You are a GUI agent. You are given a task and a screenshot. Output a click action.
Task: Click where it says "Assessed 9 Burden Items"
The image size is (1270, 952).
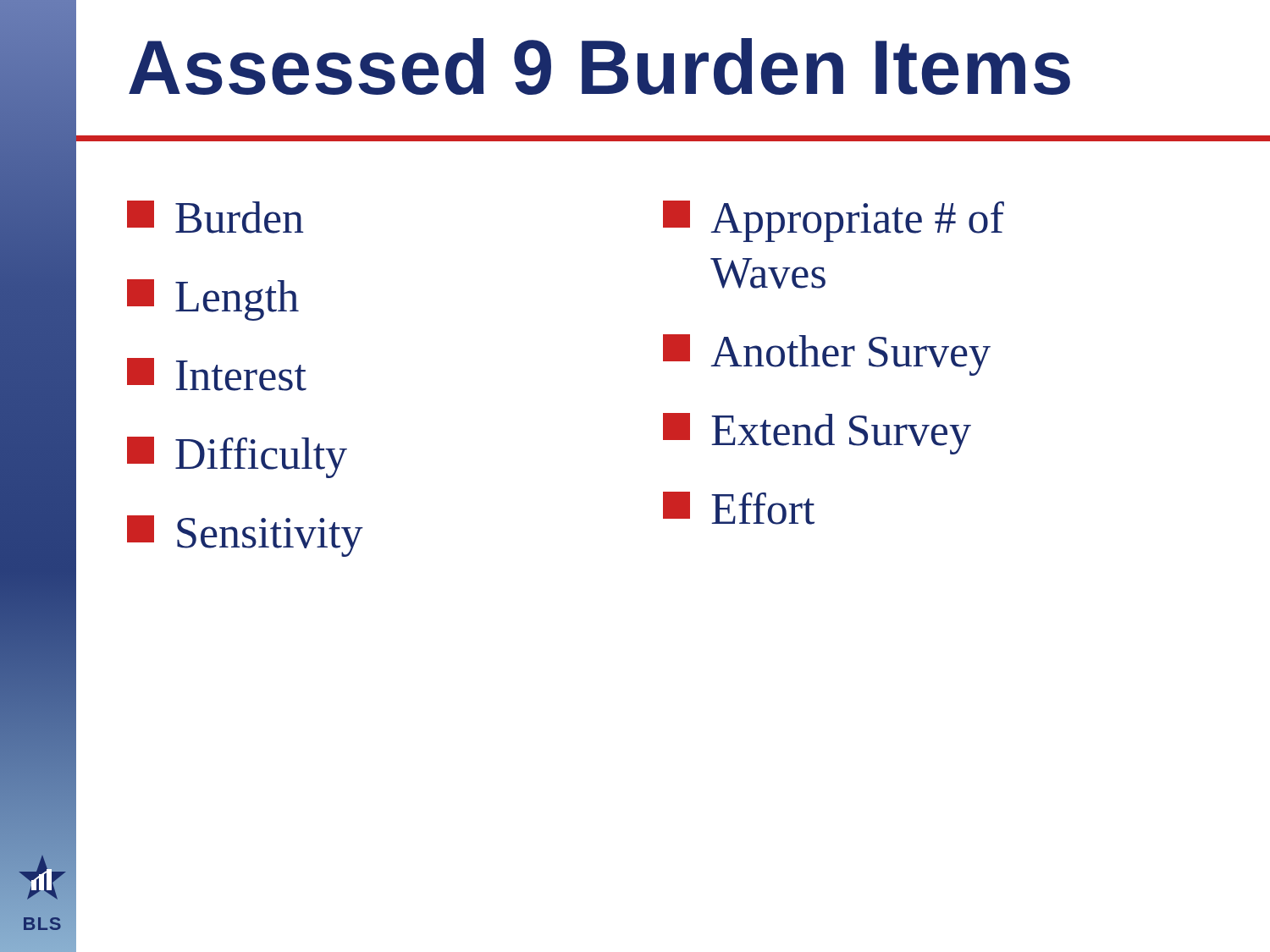[x=600, y=67]
